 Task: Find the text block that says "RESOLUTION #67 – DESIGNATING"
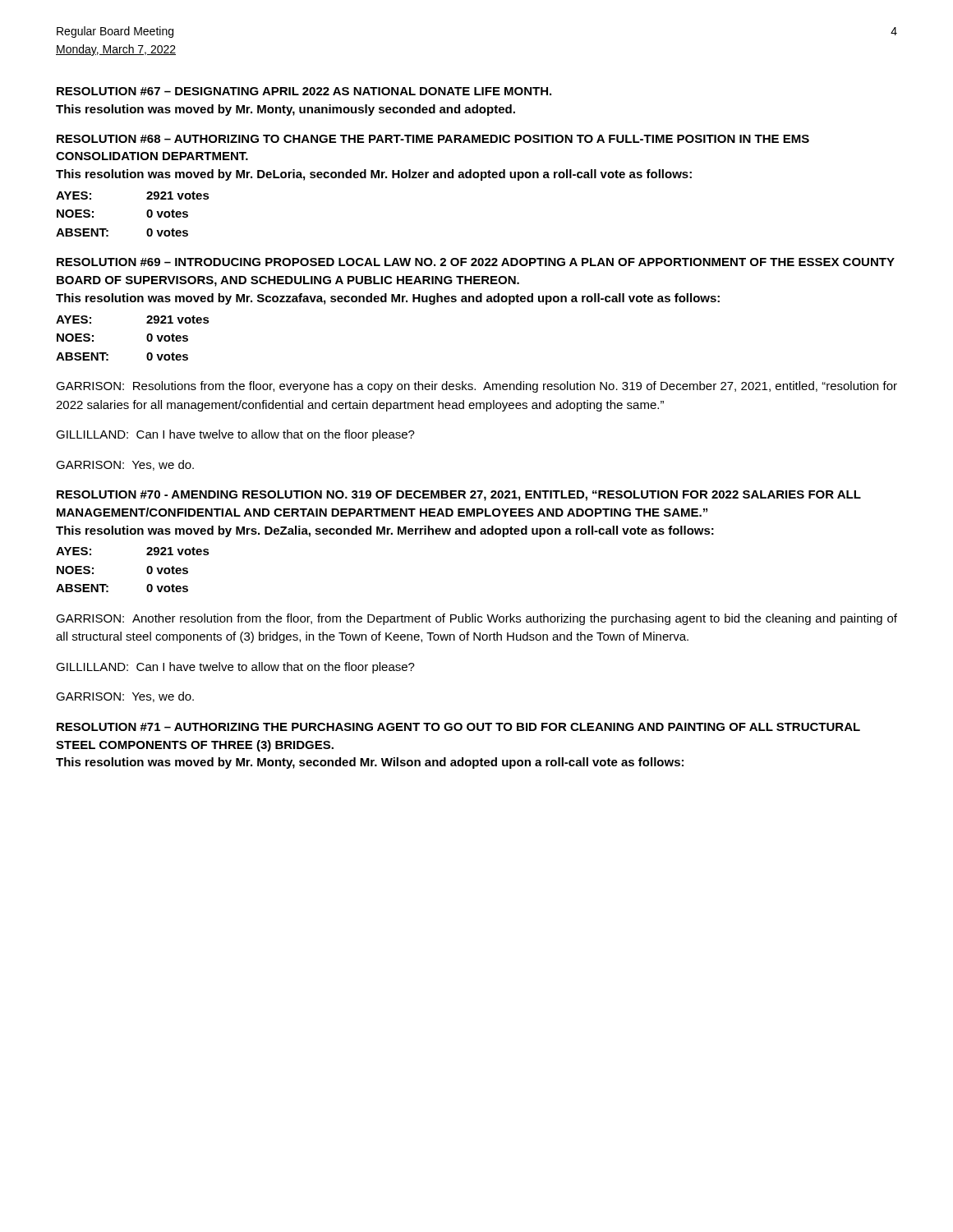(x=476, y=100)
